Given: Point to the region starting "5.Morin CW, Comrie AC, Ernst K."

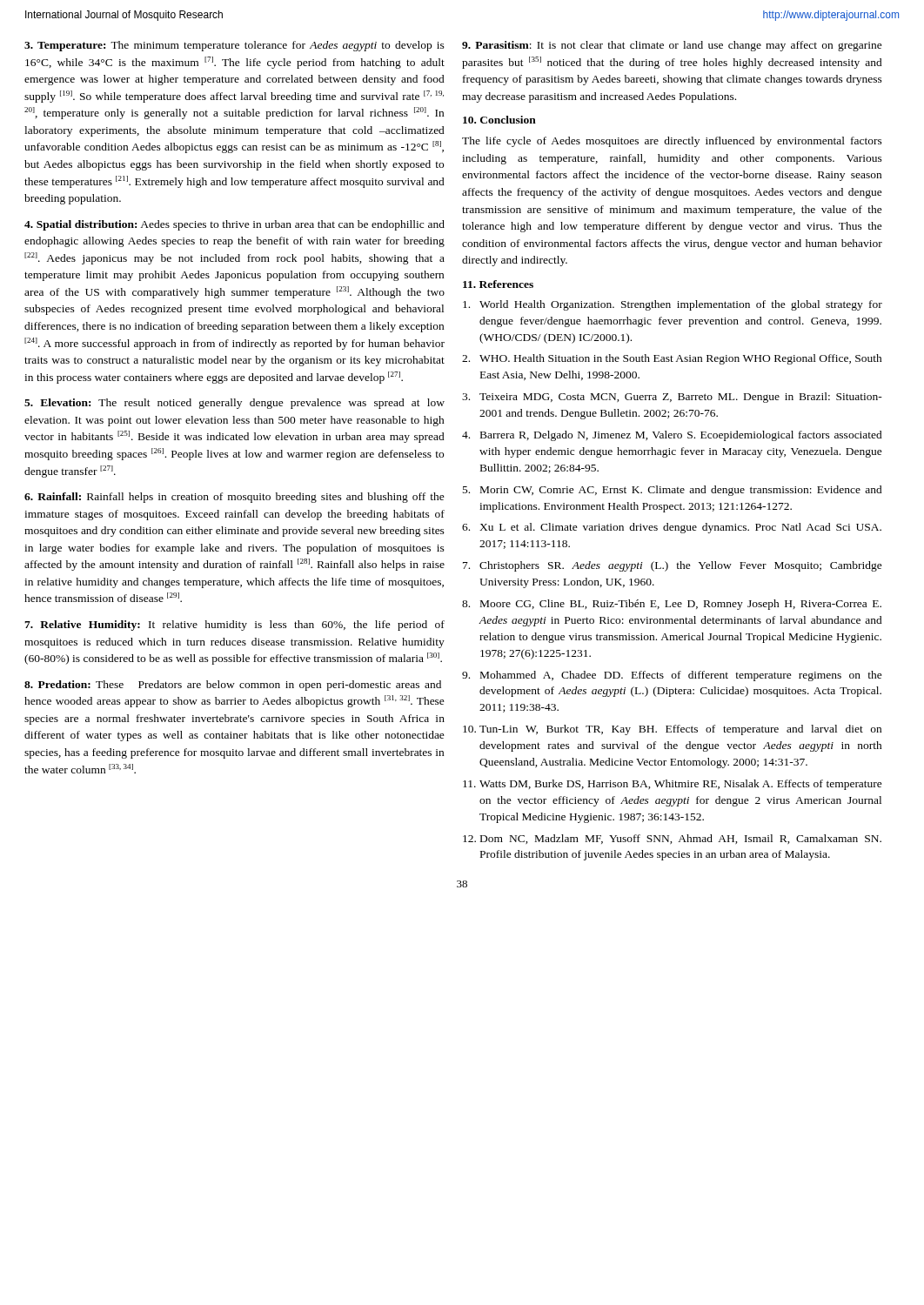Looking at the screenshot, I should [672, 498].
